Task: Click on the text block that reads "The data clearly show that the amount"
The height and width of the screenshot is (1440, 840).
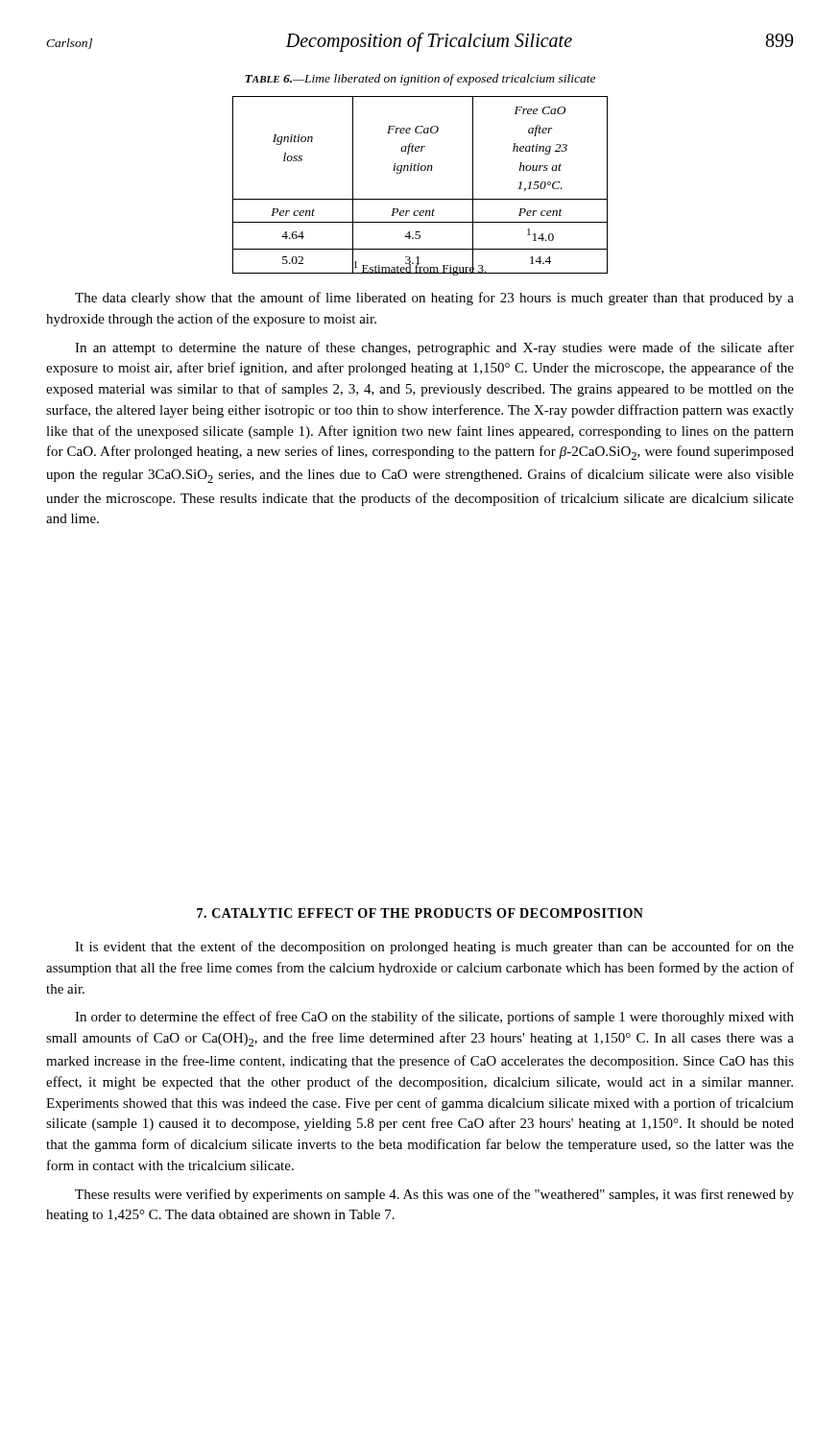Action: (x=420, y=308)
